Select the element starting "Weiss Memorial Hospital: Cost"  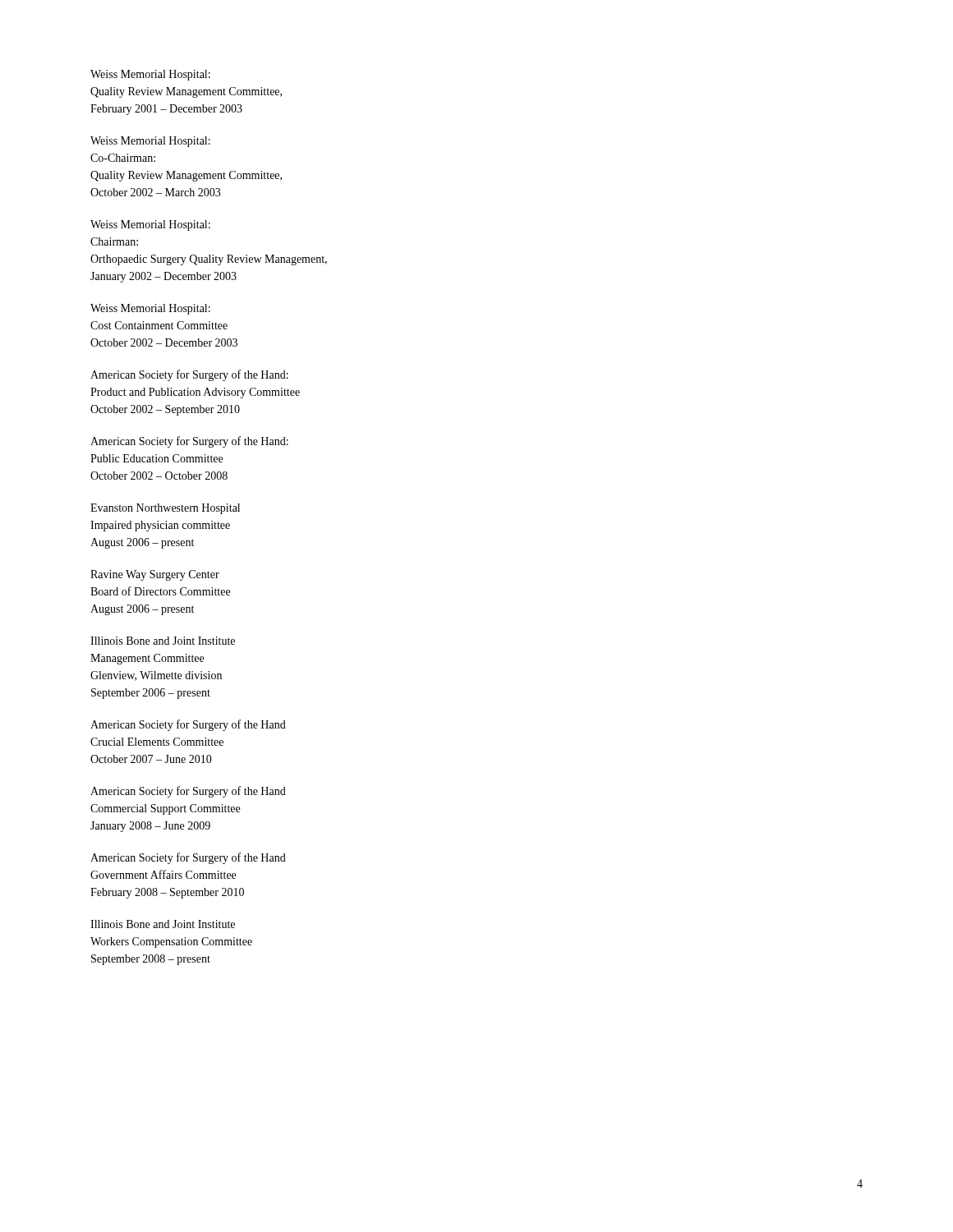(x=164, y=326)
